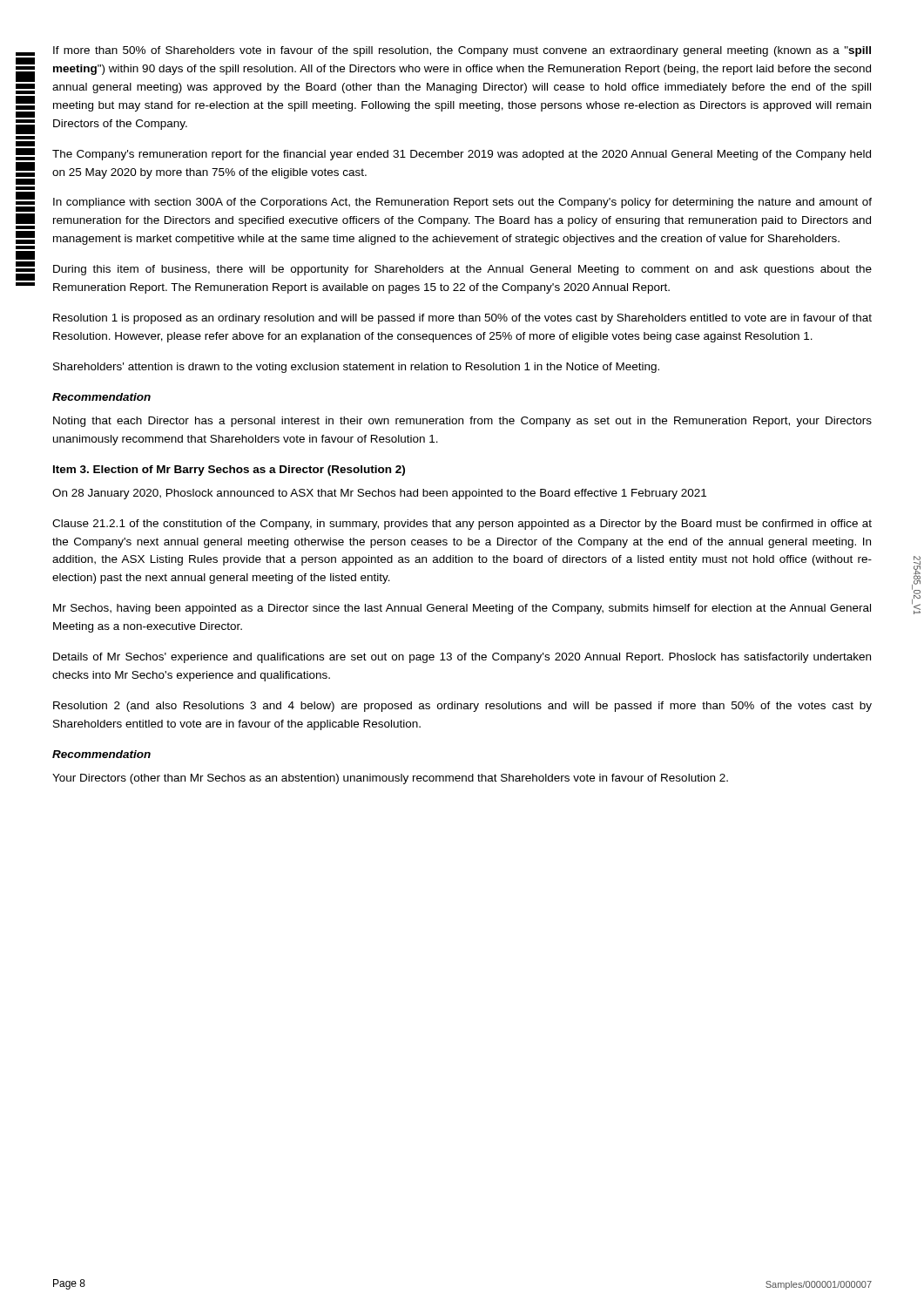
Task: Find the block starting "Clause 21.2.1 of the constitution"
Action: coord(462,550)
